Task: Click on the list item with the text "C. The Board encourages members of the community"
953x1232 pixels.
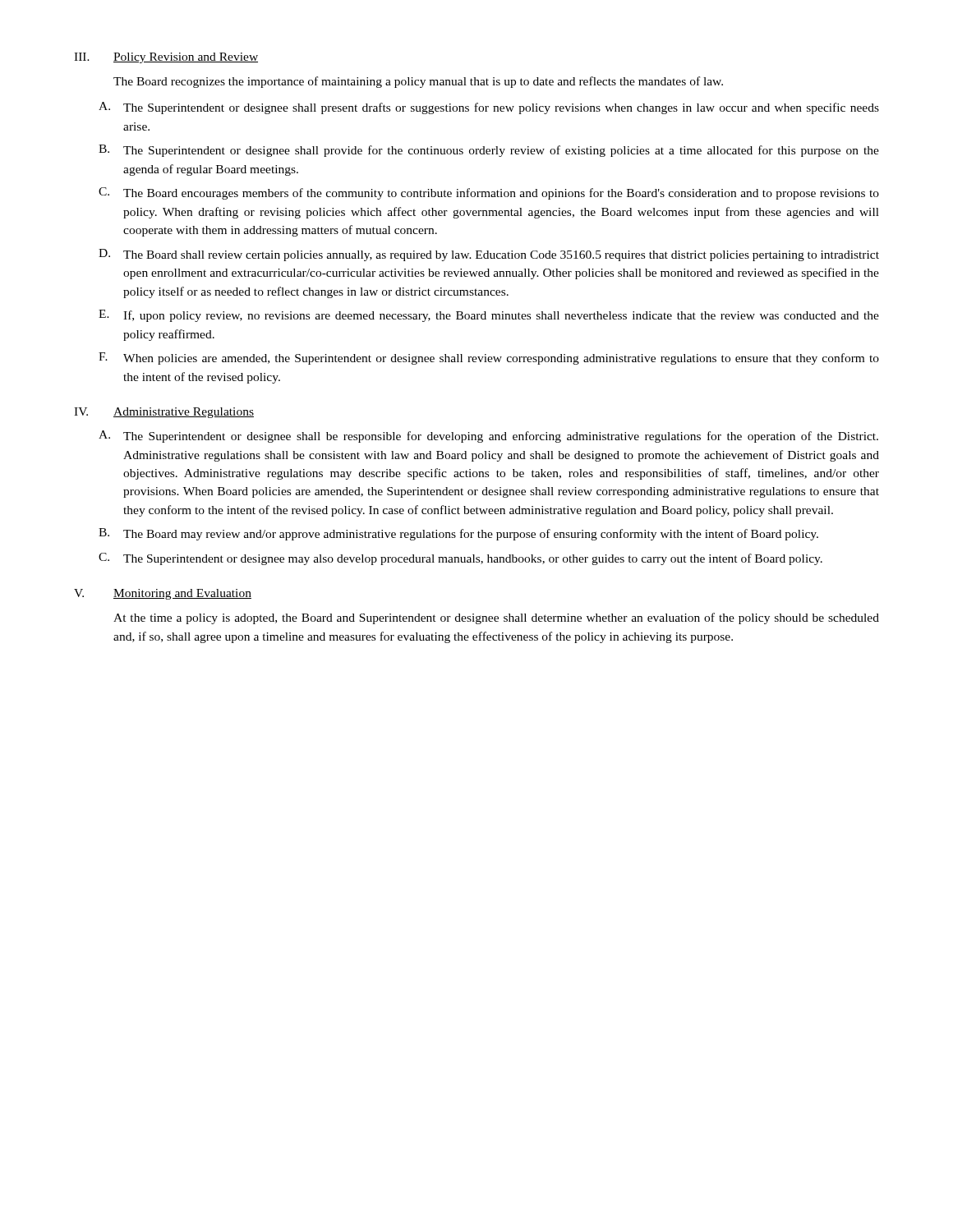Action: [489, 212]
